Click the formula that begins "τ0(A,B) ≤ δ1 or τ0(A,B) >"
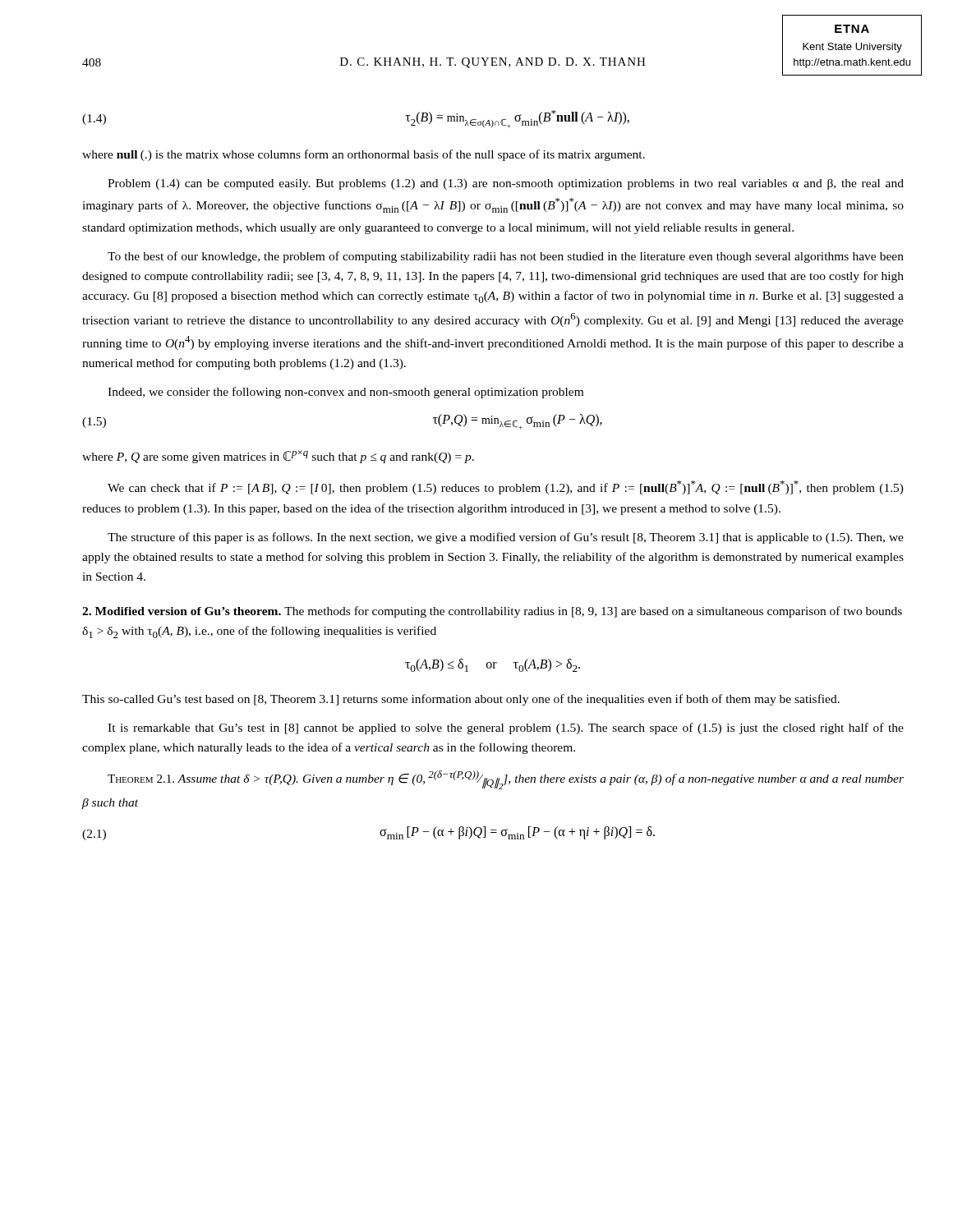 click(x=493, y=666)
